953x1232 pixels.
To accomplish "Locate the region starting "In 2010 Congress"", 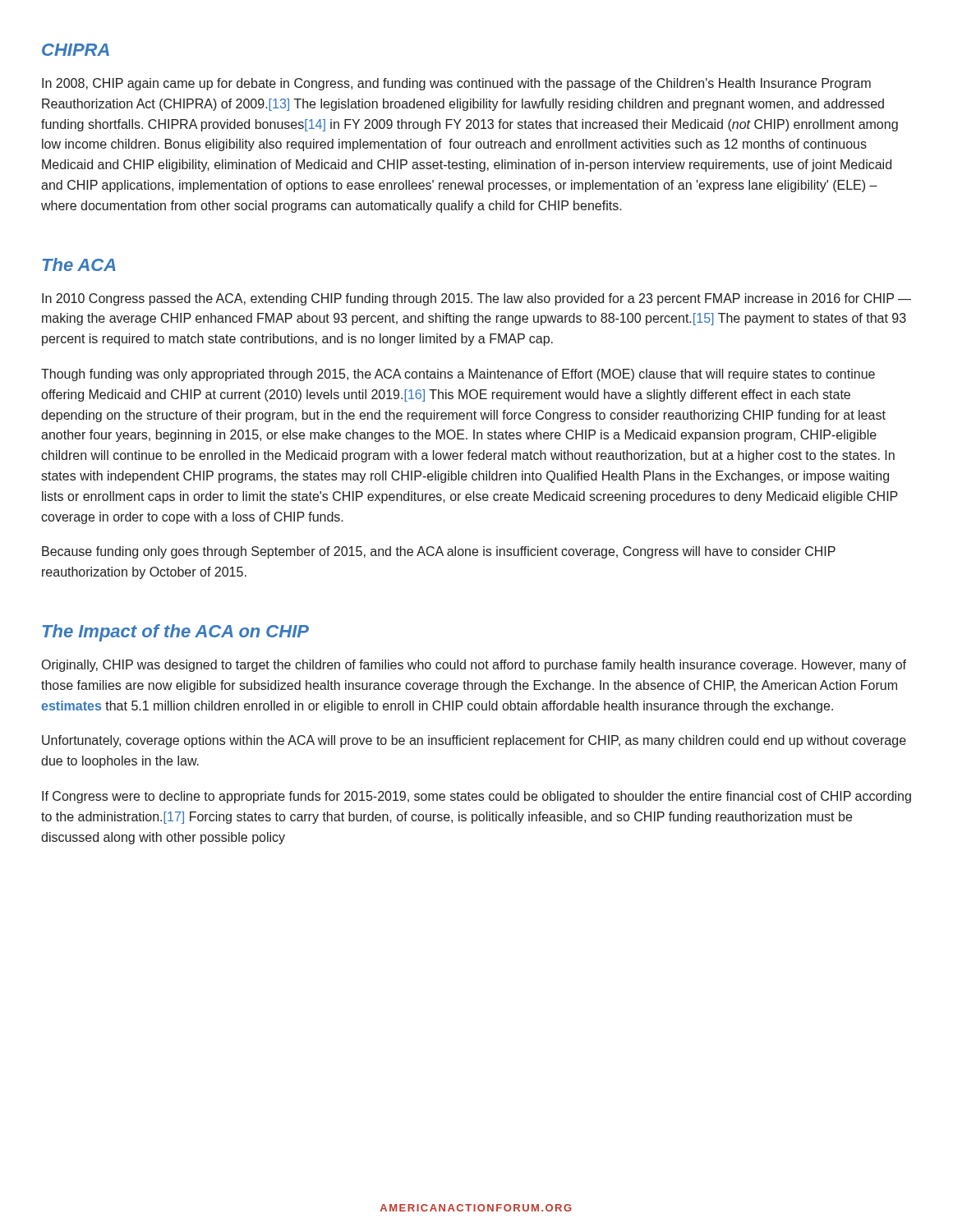I will point(476,319).
